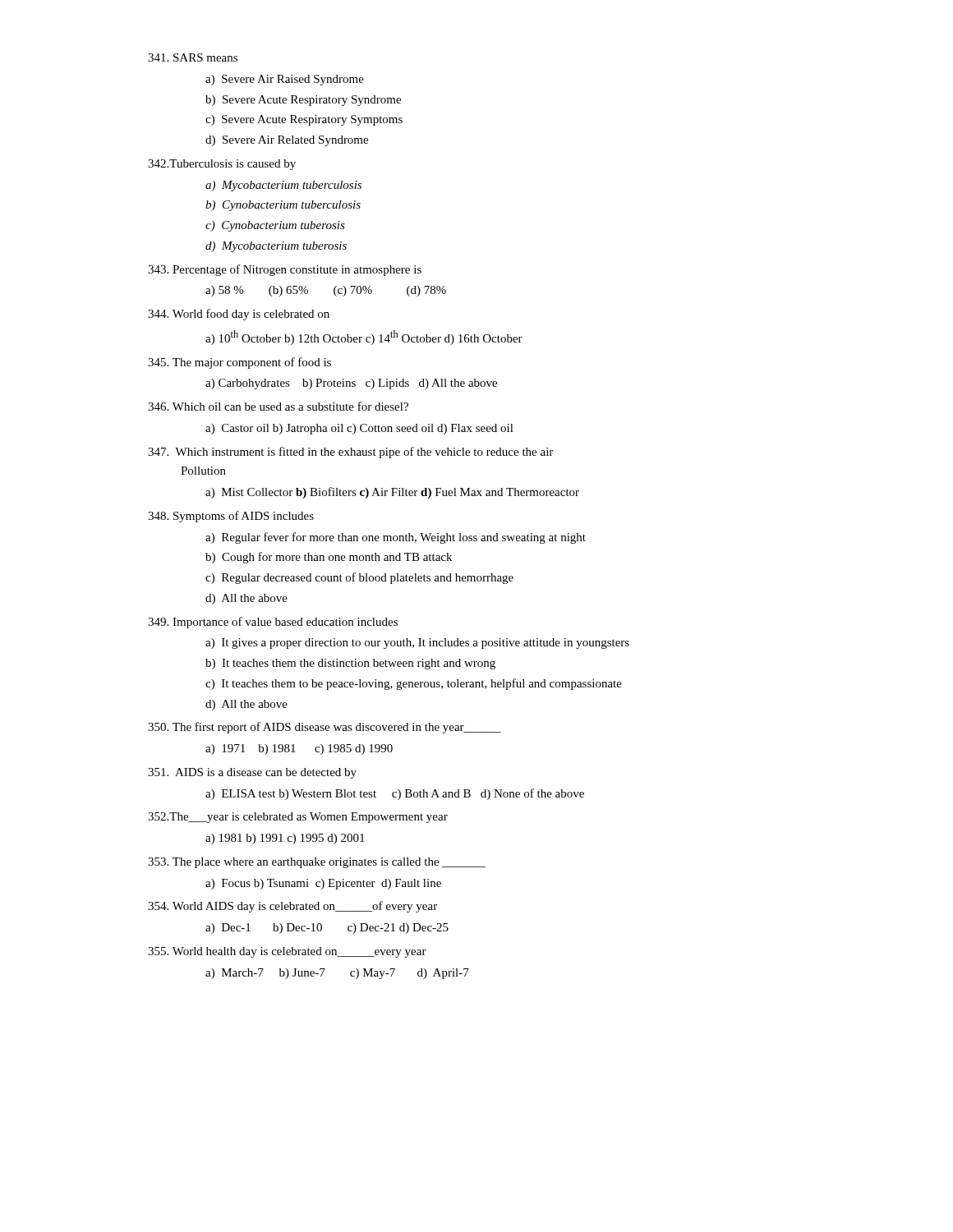Find the element starting "354. World AIDS day is celebrated on______of every"
This screenshot has width=953, height=1232.
(x=293, y=906)
